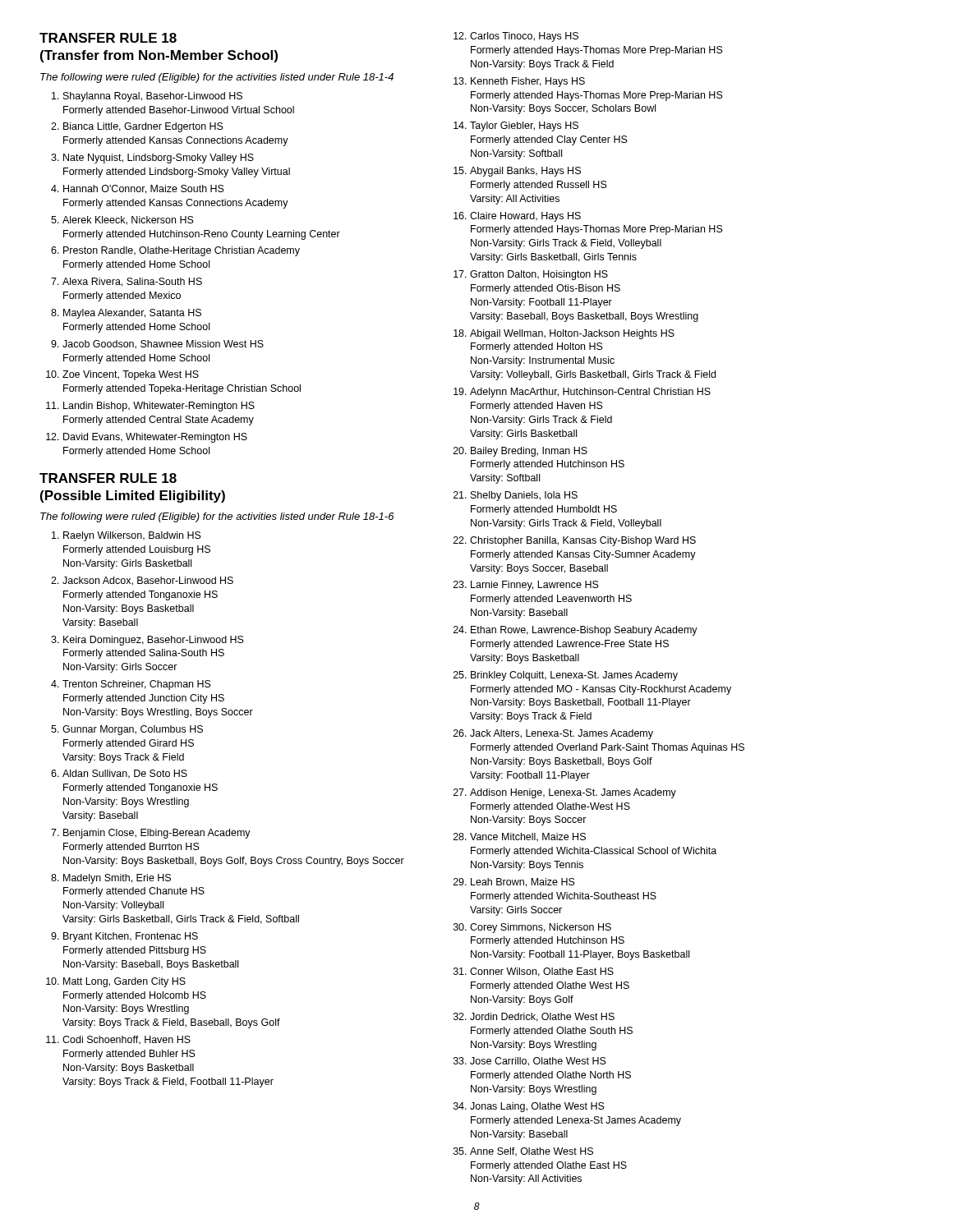
Task: Find the block on this page that starts "Zoe Vincent, Topeka West"
Action: (x=240, y=382)
